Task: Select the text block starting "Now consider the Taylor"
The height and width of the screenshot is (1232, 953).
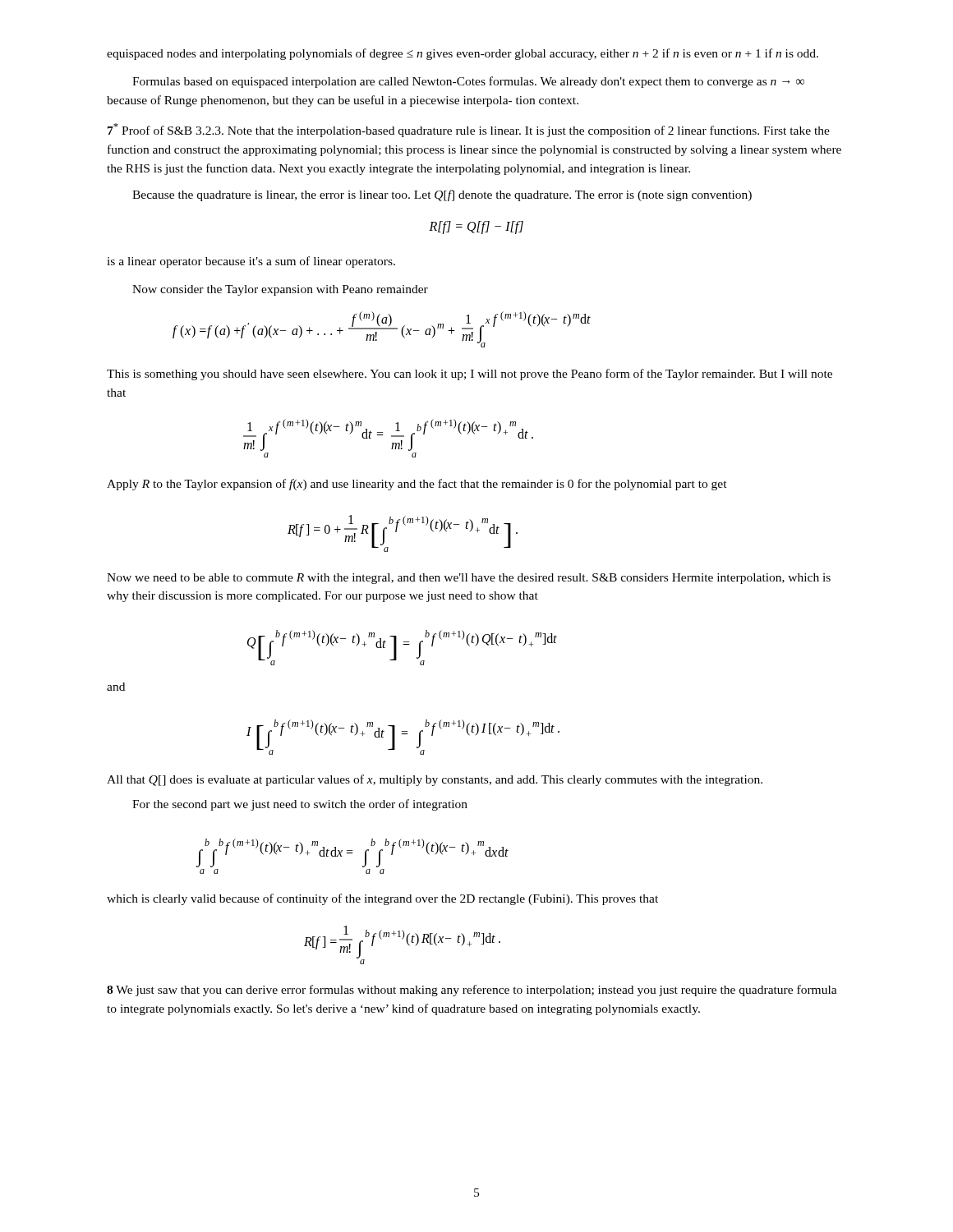Action: pos(280,289)
